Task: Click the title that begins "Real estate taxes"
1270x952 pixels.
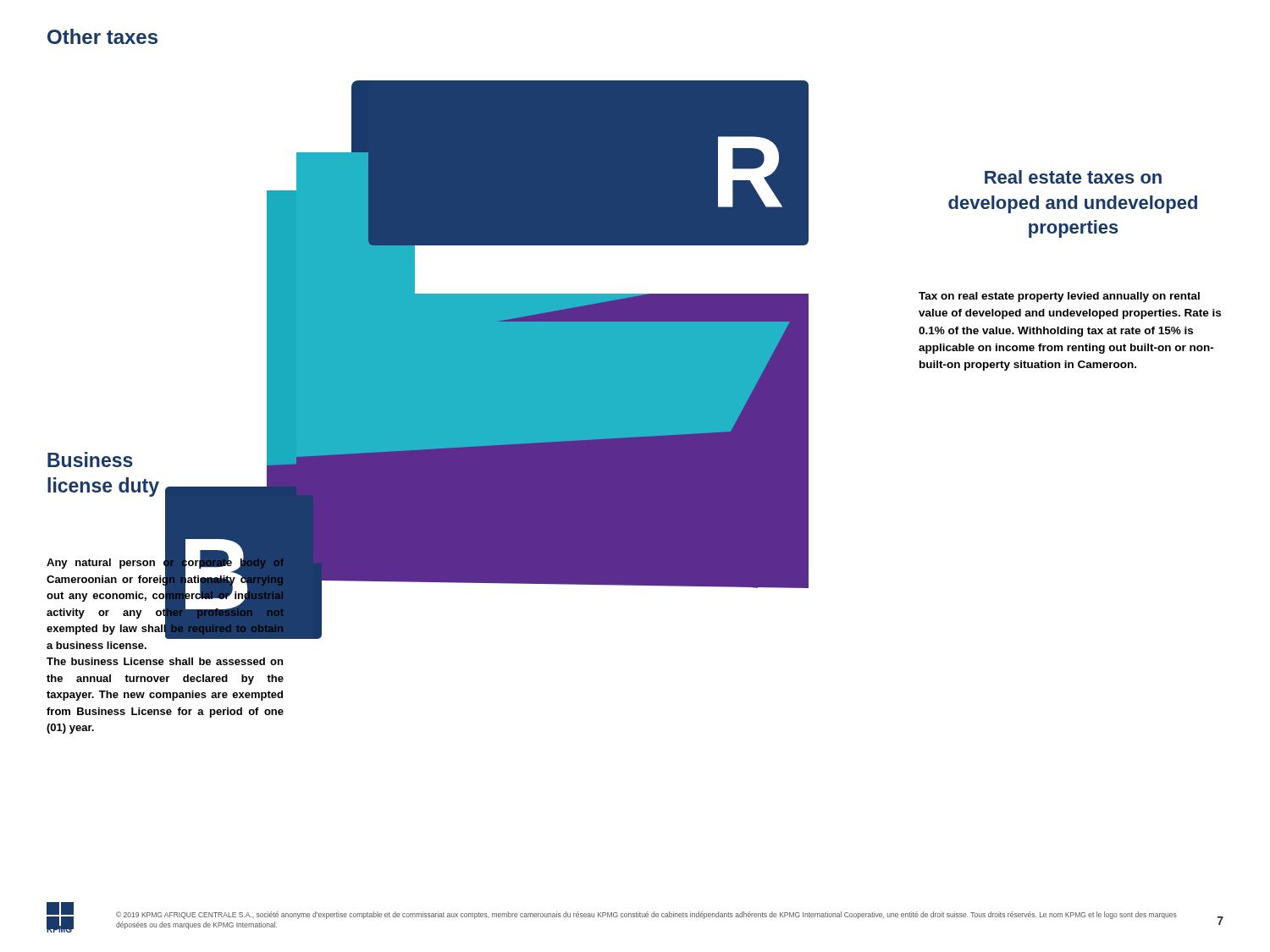Action: [1073, 203]
